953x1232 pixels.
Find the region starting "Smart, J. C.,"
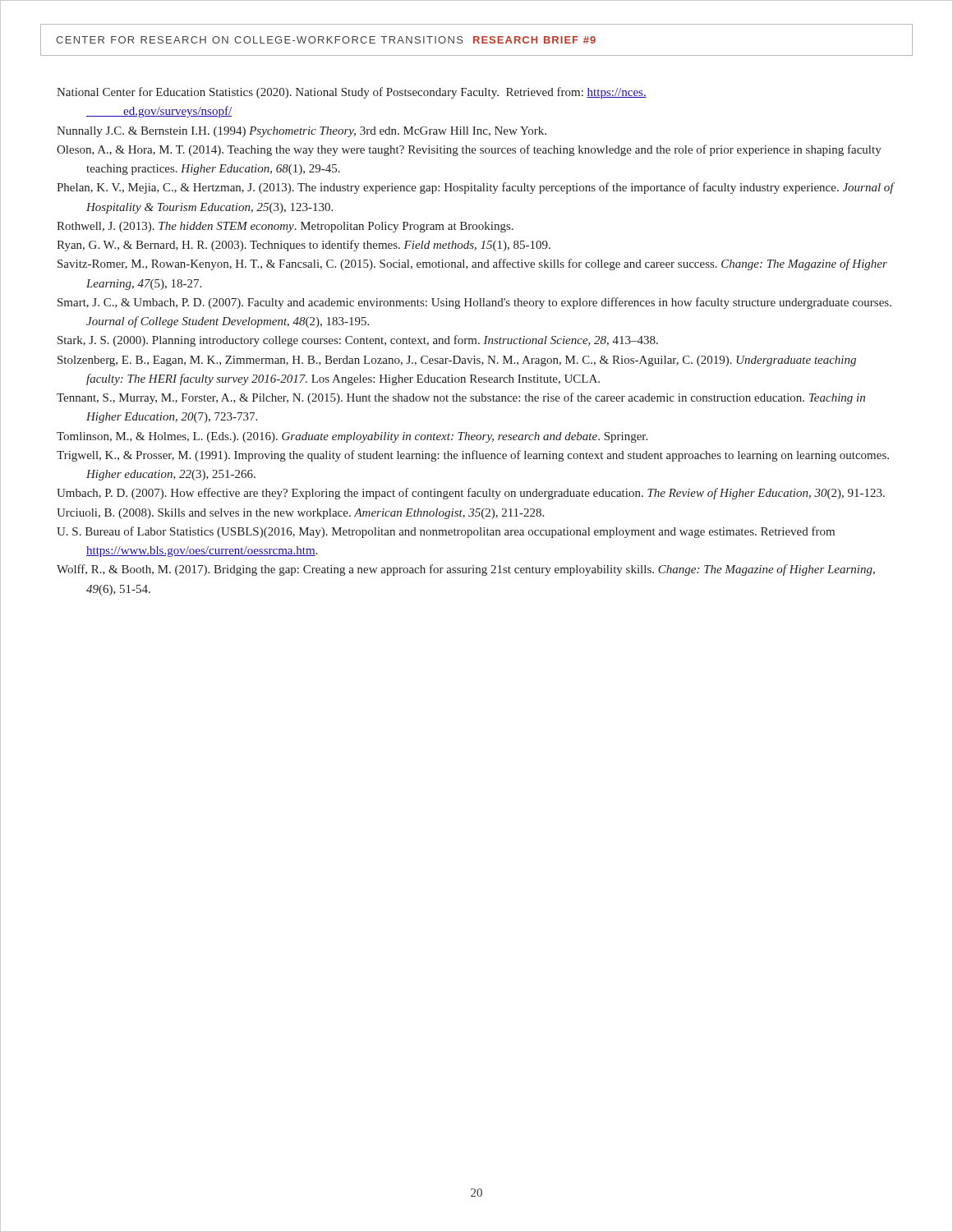coord(474,312)
